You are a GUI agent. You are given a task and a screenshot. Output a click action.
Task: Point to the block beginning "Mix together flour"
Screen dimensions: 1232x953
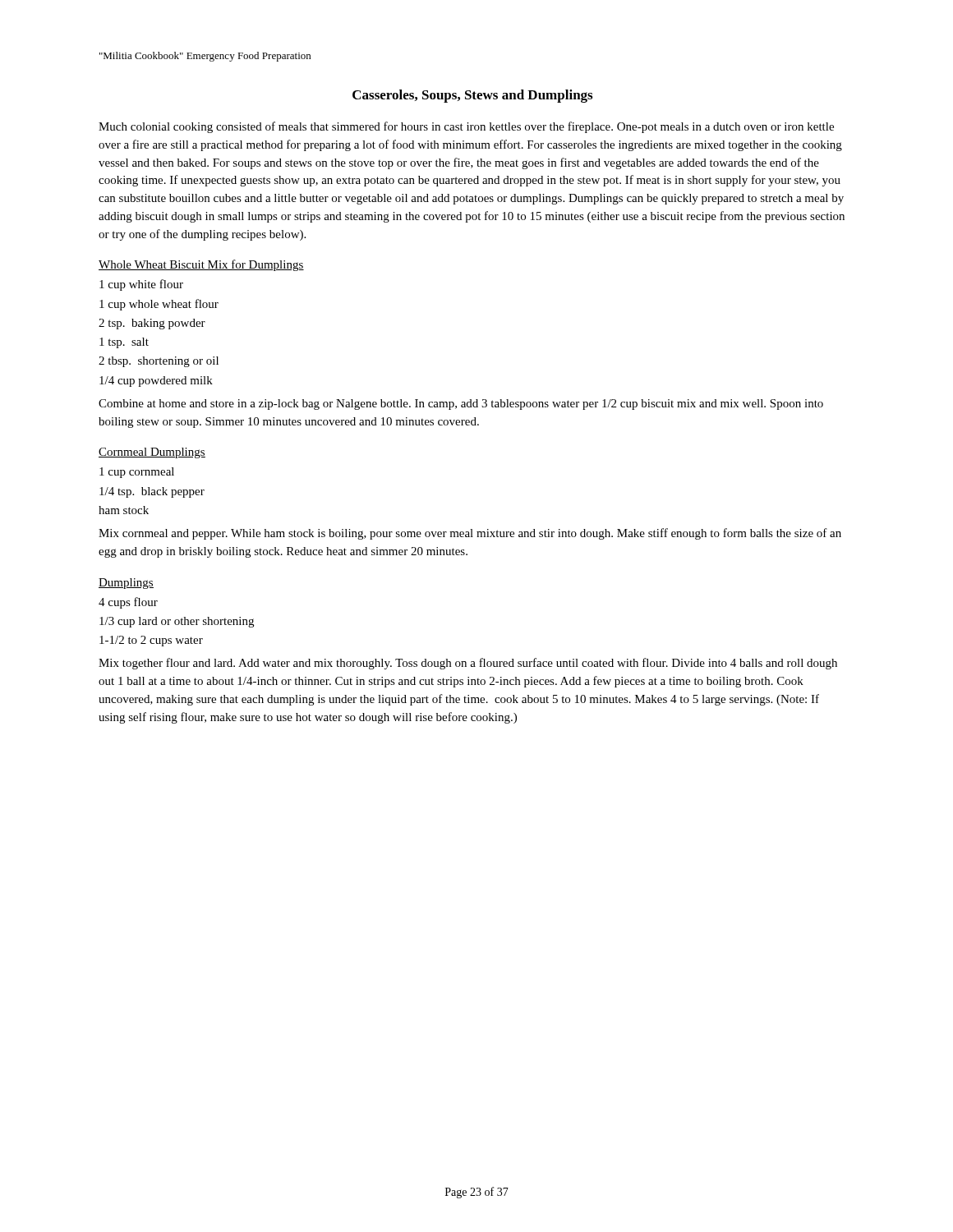[468, 690]
